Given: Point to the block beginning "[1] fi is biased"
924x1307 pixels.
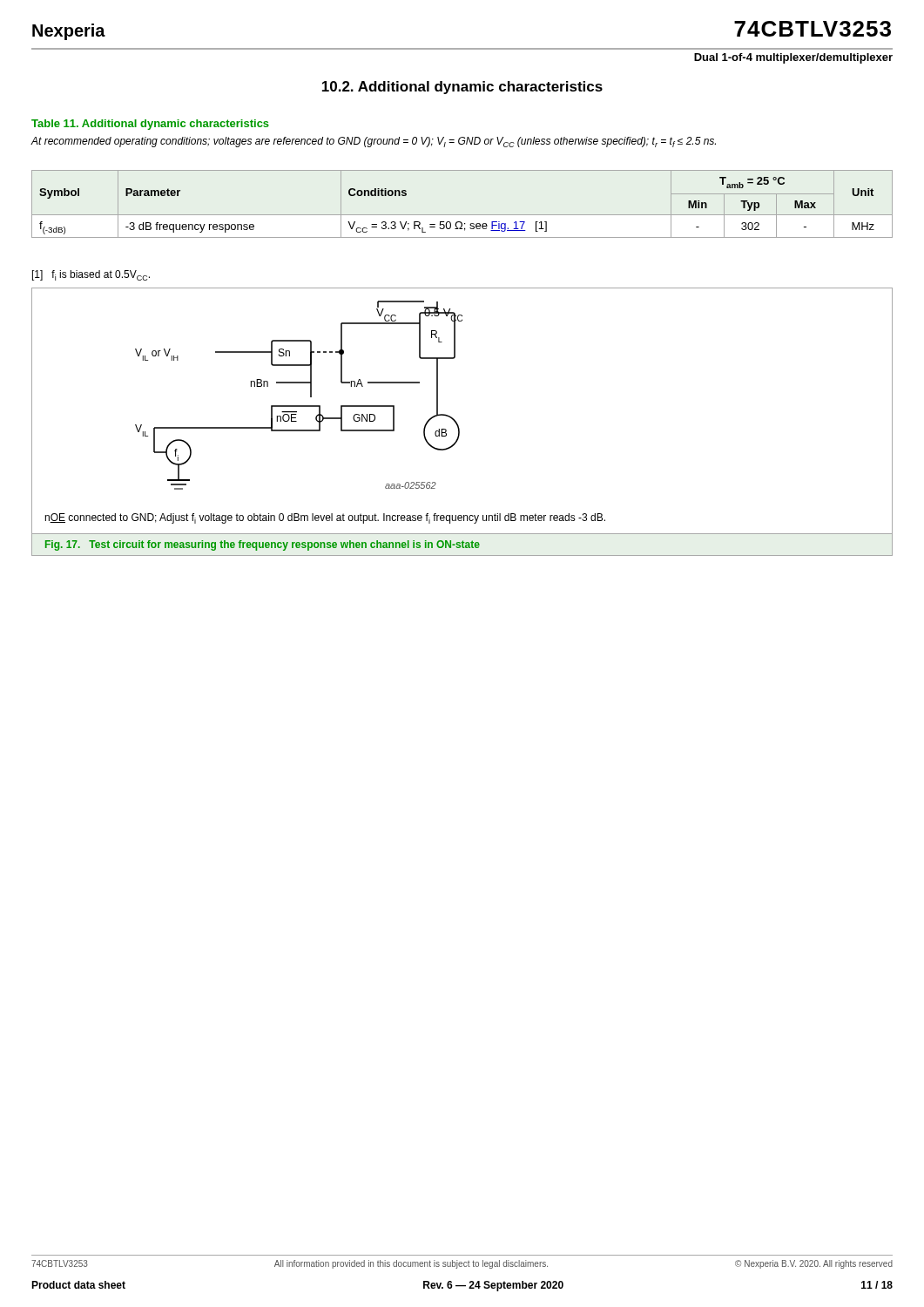Looking at the screenshot, I should (x=91, y=276).
